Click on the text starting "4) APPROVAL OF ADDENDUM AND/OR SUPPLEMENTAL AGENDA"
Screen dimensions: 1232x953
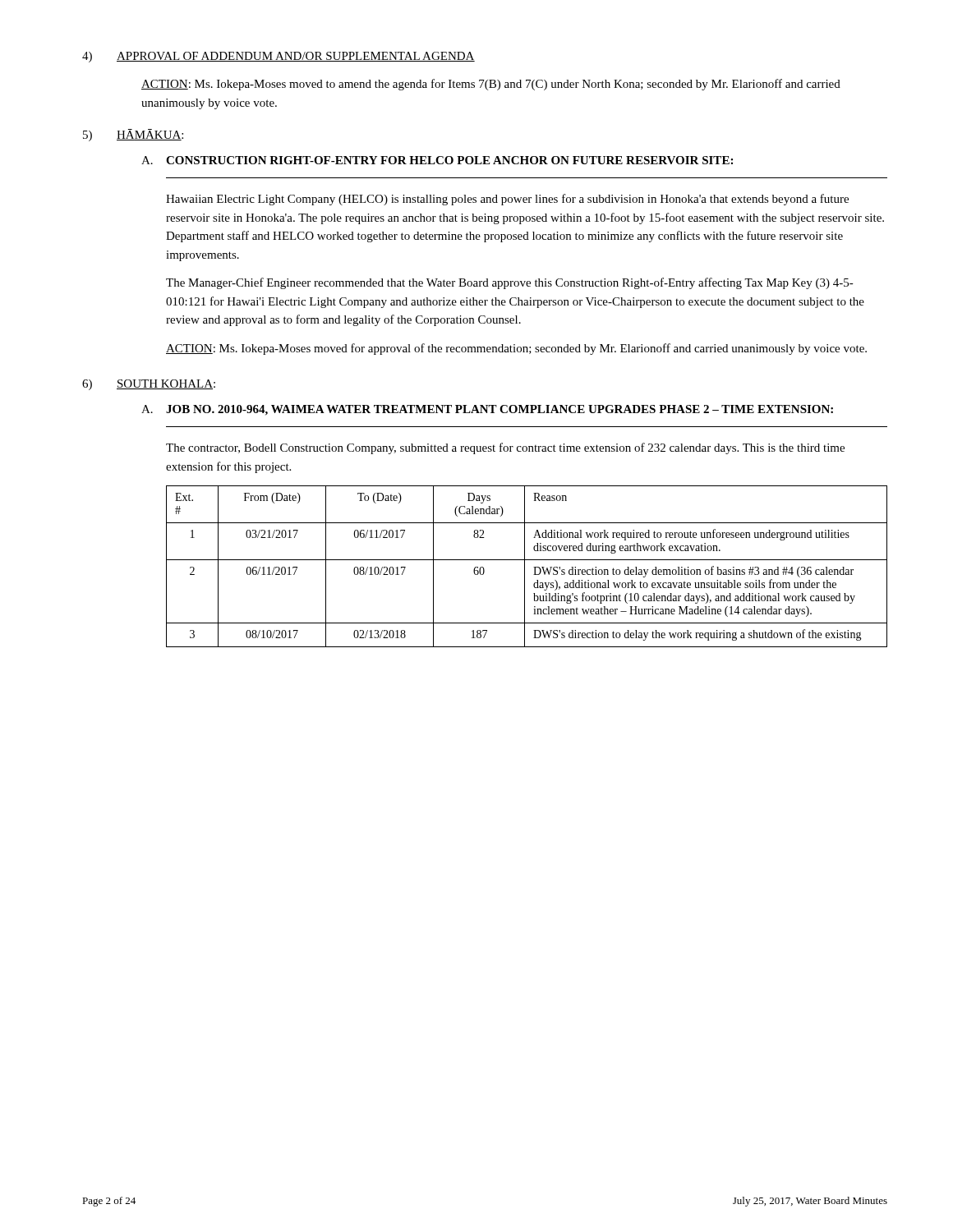pos(485,56)
